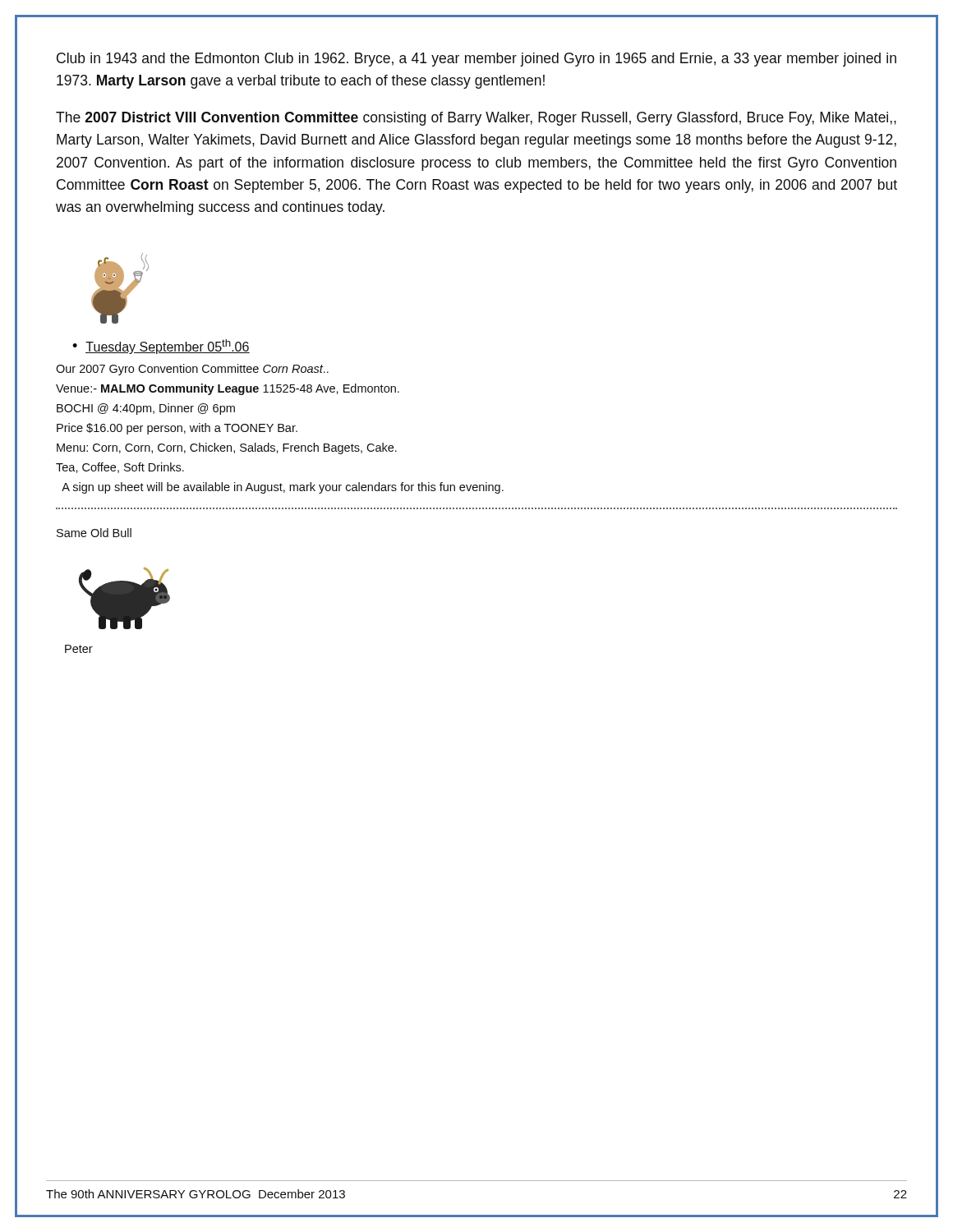The width and height of the screenshot is (953, 1232).
Task: Click on the text starting "The 2007 District VIII Convention Committee consisting of"
Action: click(476, 162)
